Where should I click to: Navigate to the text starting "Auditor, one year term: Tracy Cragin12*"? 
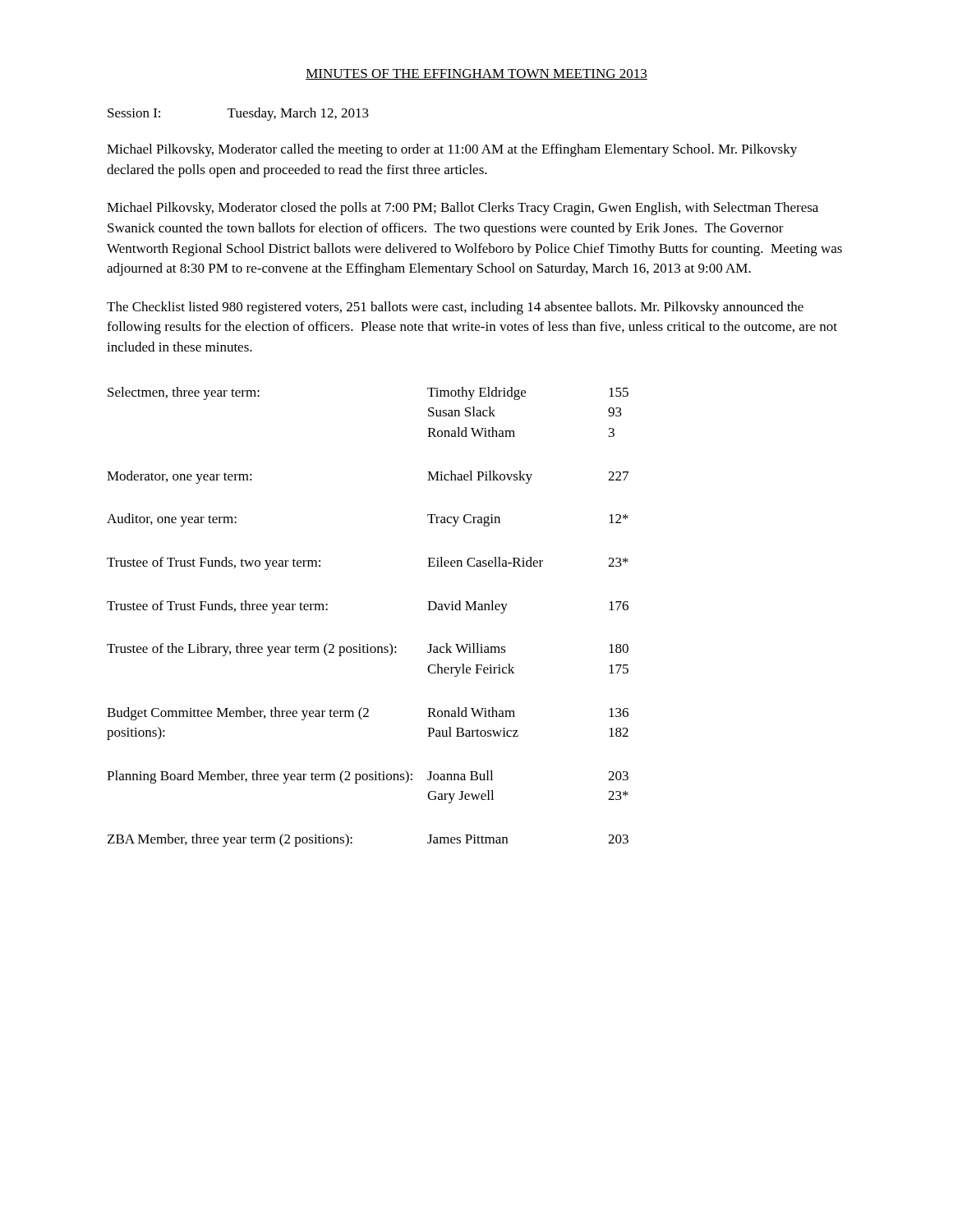(476, 520)
